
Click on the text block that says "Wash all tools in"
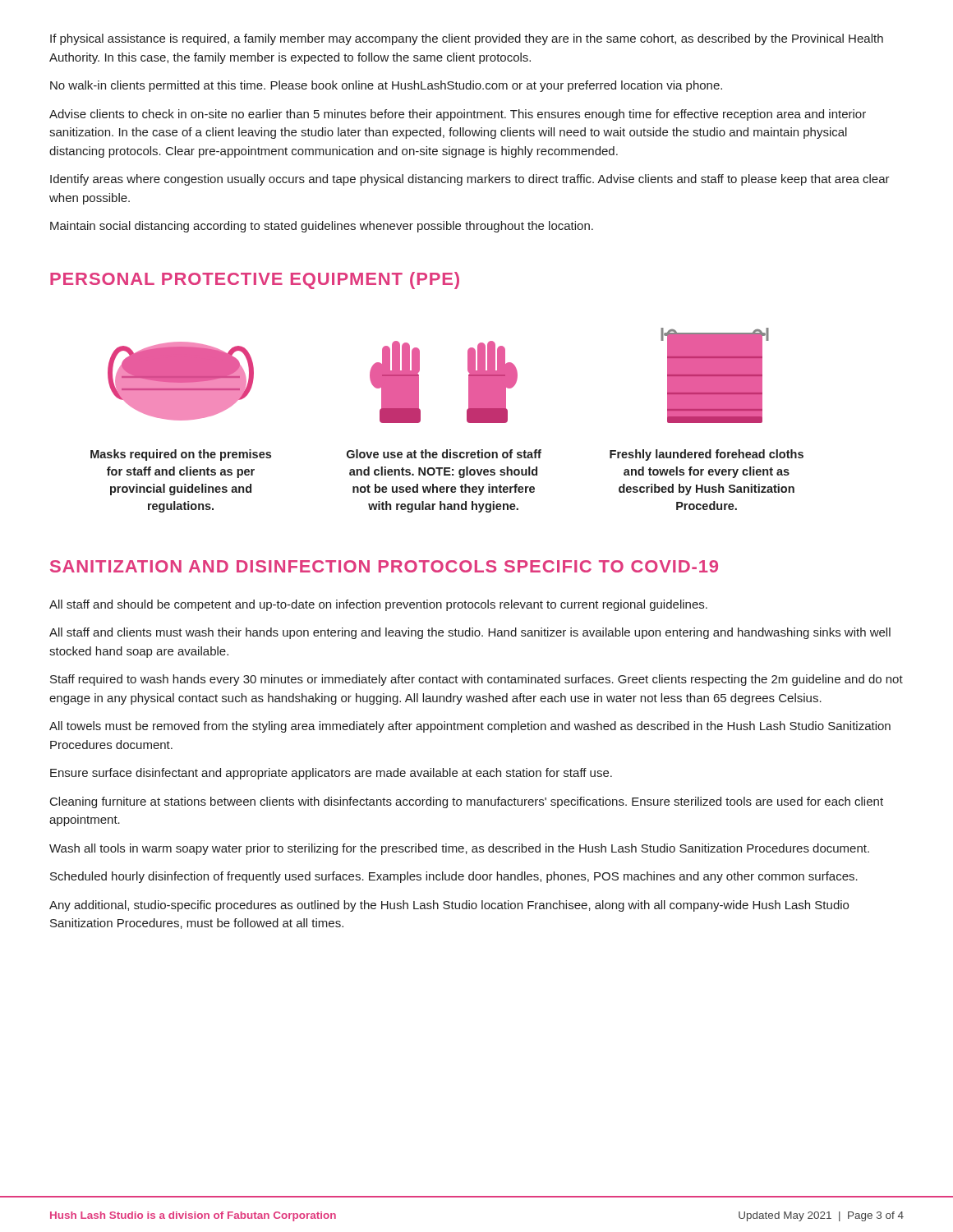point(460,848)
